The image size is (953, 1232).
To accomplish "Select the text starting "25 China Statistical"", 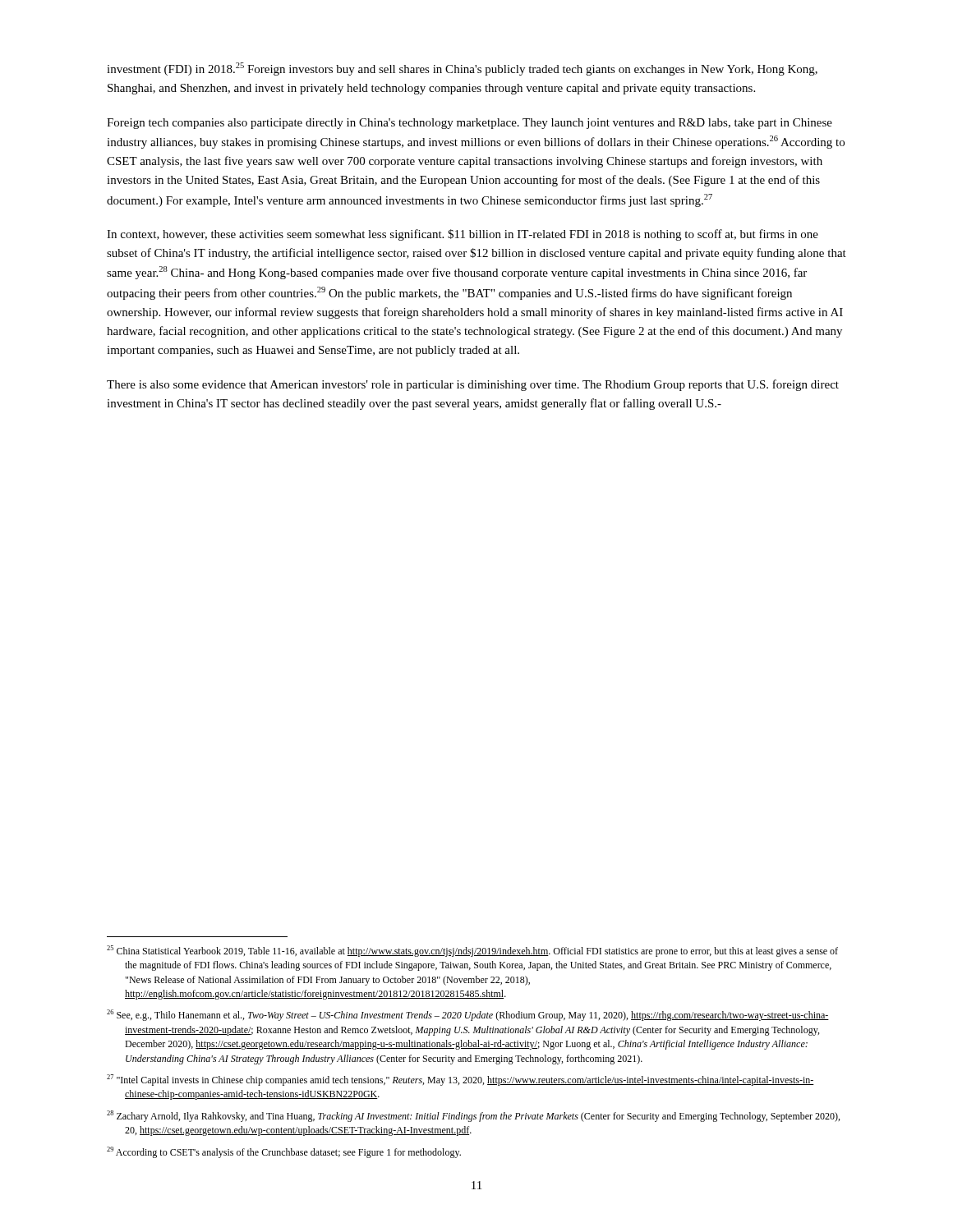I will 472,972.
